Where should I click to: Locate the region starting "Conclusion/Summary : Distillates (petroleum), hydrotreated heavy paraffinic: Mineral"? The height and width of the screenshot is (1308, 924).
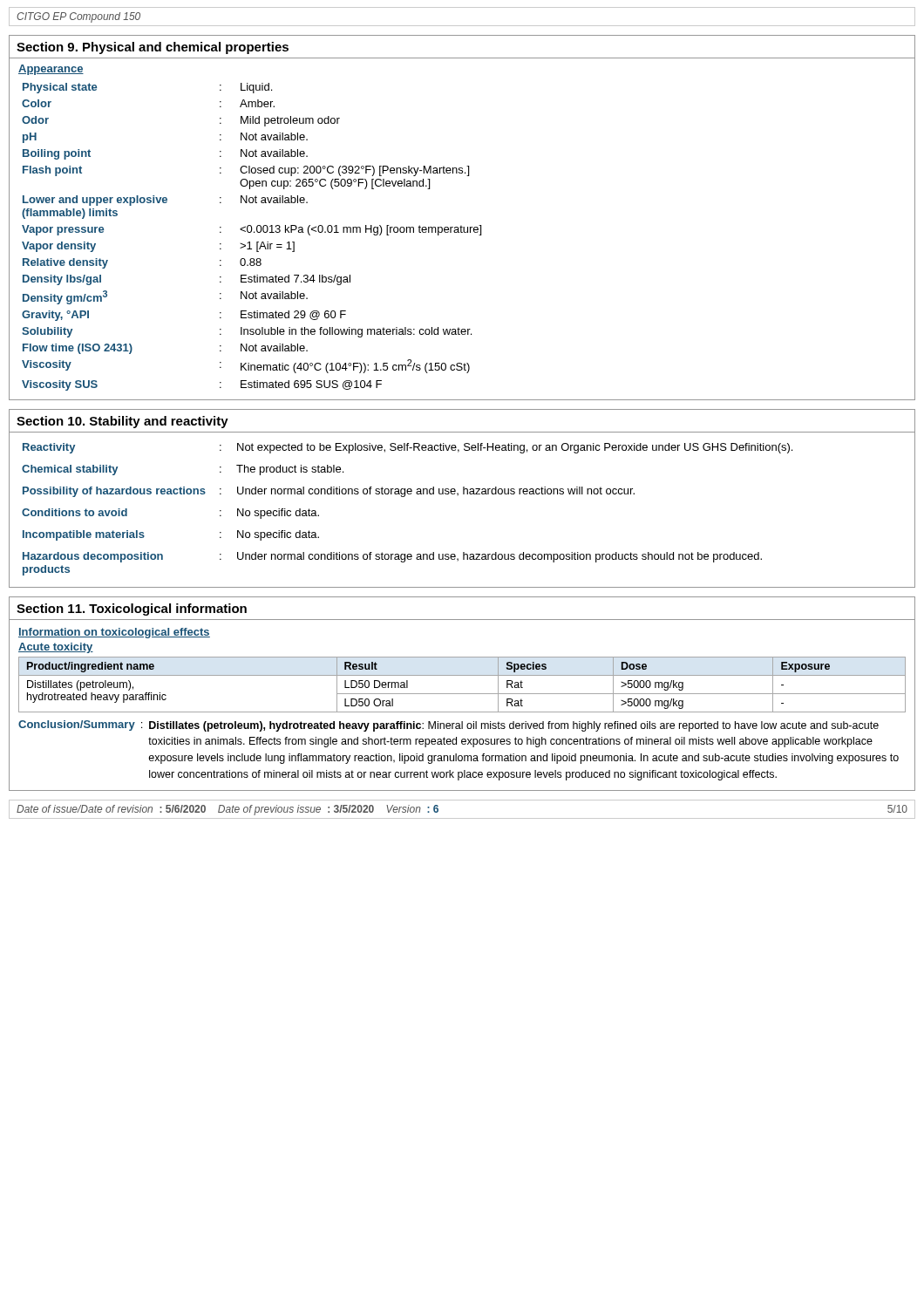(462, 750)
